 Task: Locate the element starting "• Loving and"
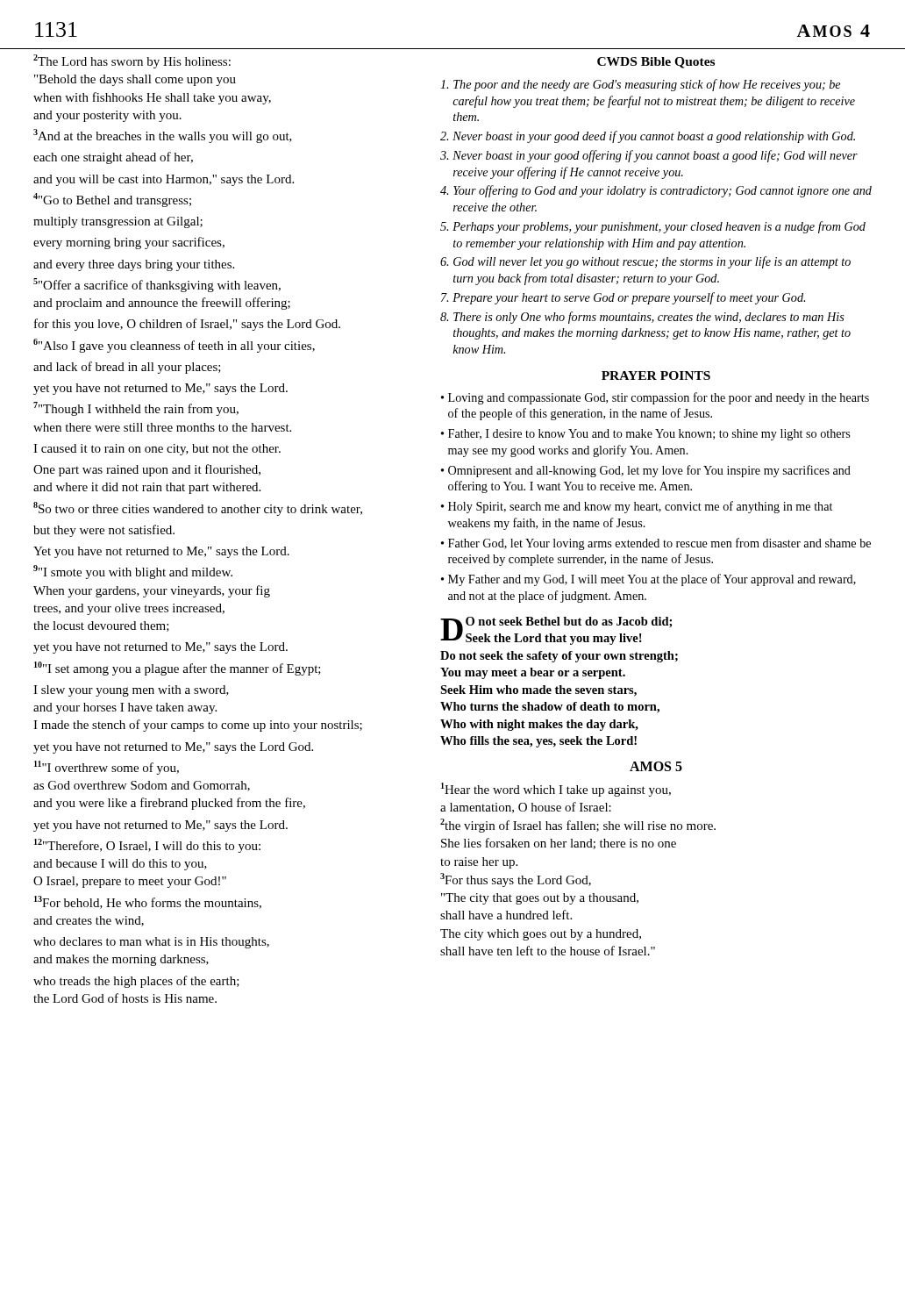[x=656, y=406]
